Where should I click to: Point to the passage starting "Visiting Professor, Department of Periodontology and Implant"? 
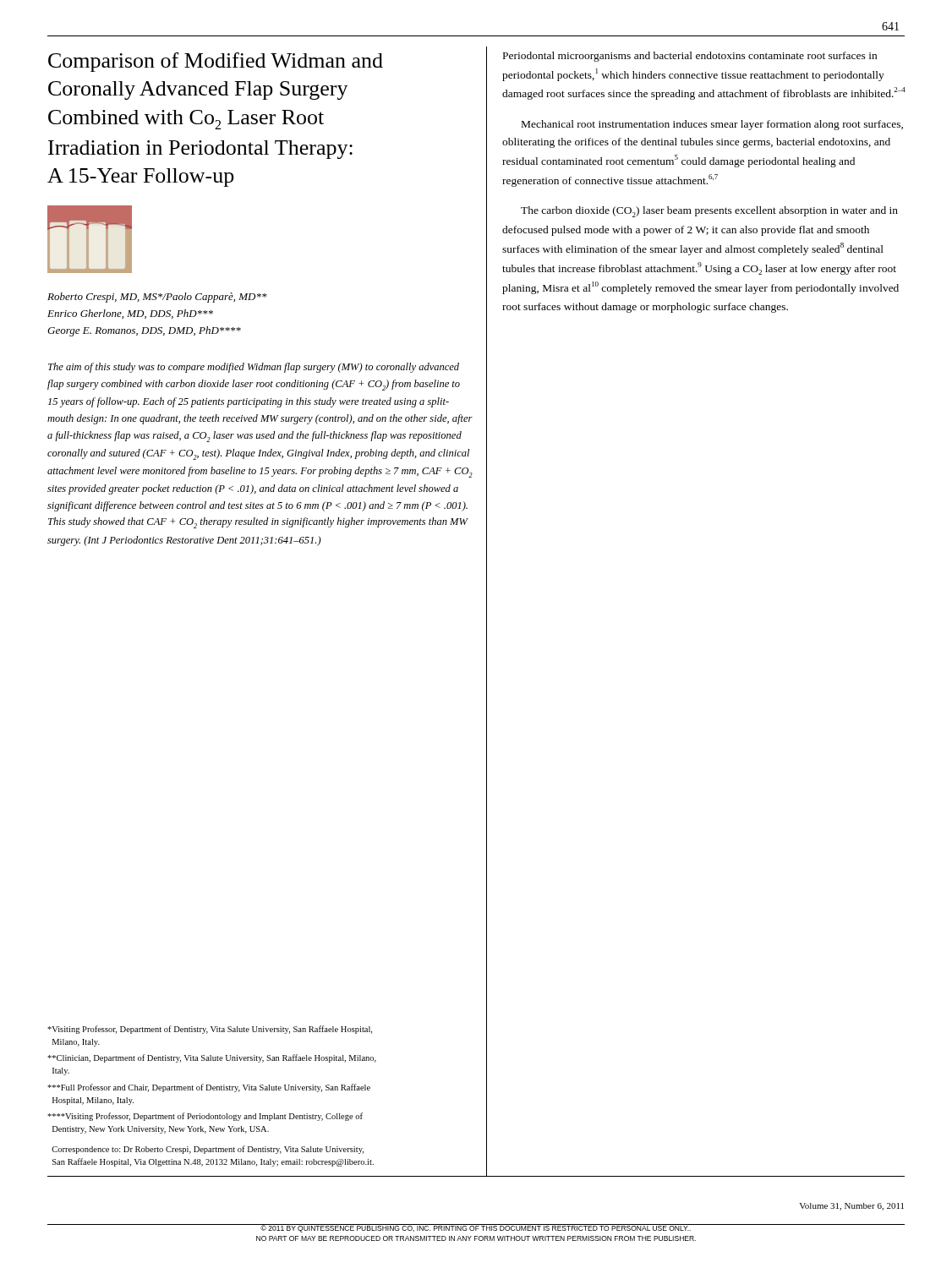(x=205, y=1123)
